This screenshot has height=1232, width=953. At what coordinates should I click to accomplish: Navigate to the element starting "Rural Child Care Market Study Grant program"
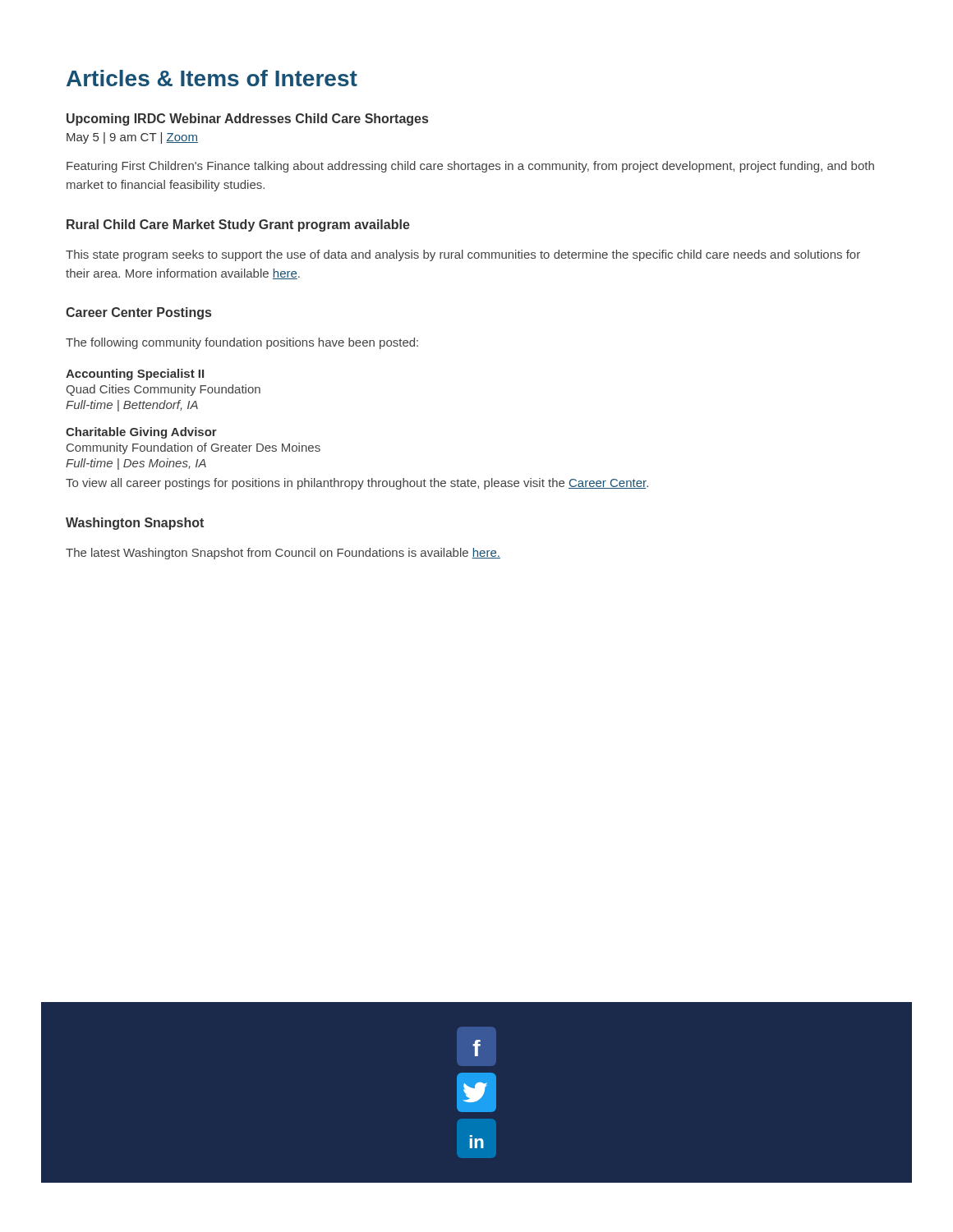click(x=238, y=225)
